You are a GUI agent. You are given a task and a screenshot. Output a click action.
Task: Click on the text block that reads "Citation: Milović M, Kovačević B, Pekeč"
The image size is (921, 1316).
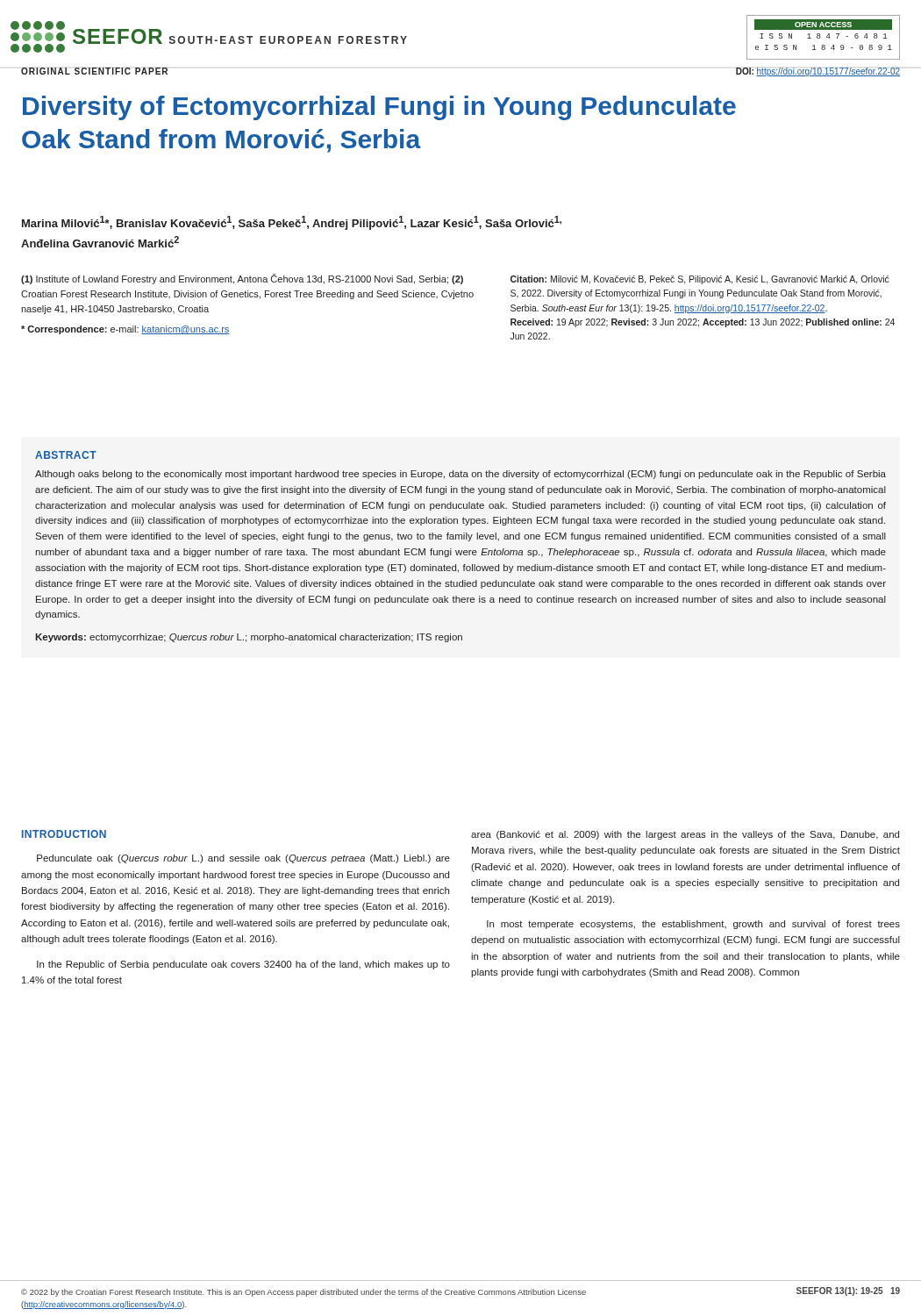[705, 308]
